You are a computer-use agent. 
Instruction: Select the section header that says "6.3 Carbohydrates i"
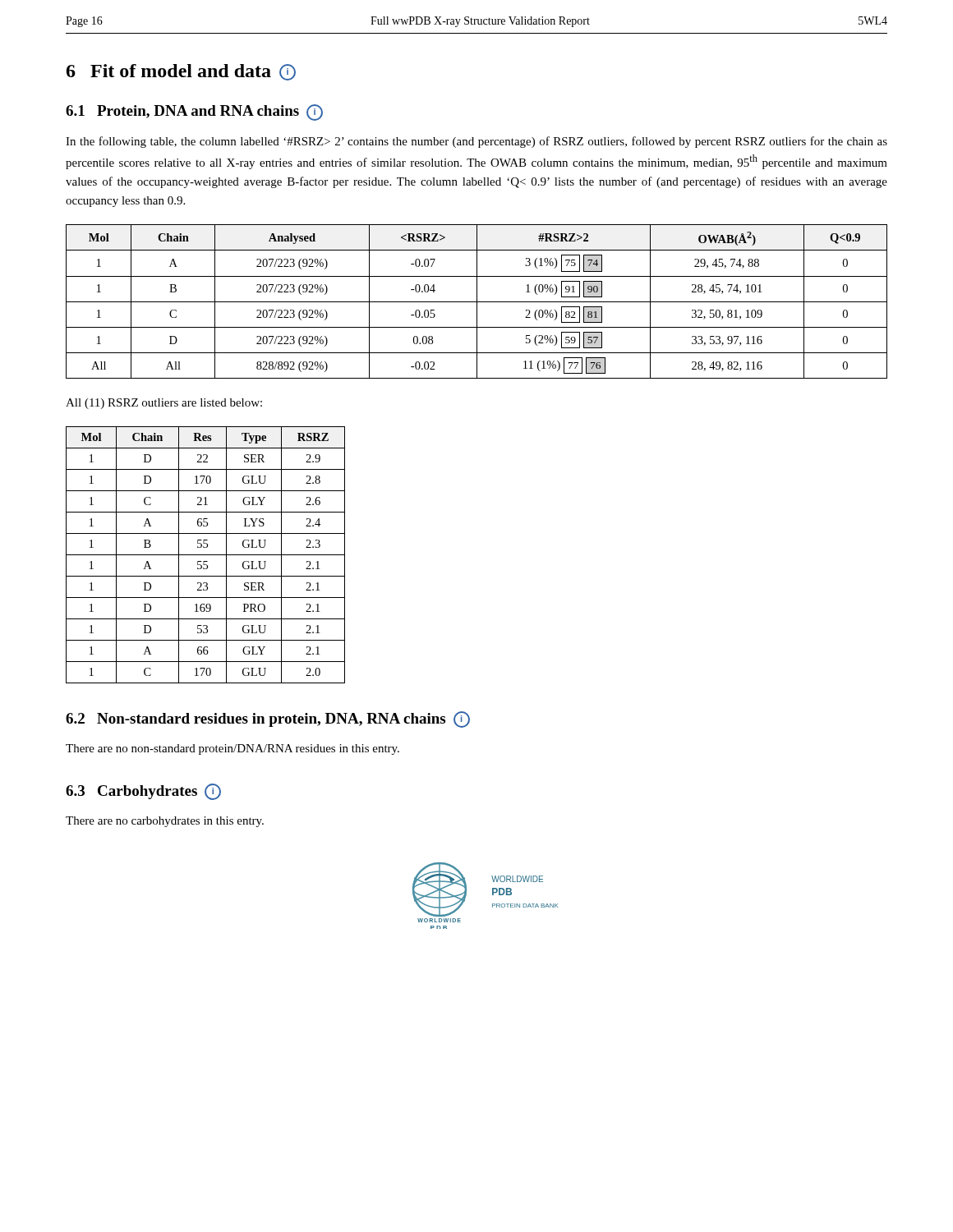click(143, 791)
